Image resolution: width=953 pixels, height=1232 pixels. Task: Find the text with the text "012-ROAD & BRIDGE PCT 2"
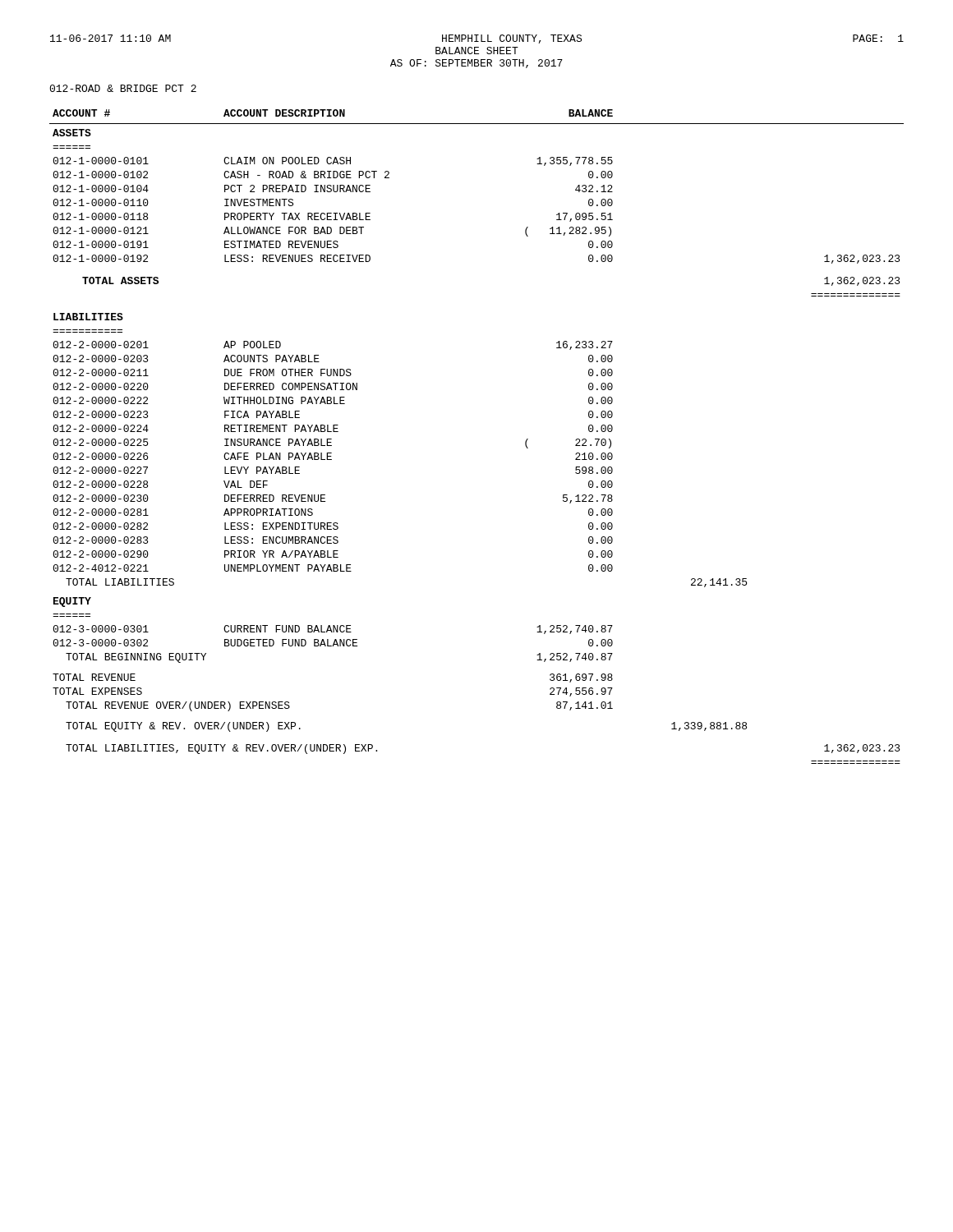(x=123, y=89)
